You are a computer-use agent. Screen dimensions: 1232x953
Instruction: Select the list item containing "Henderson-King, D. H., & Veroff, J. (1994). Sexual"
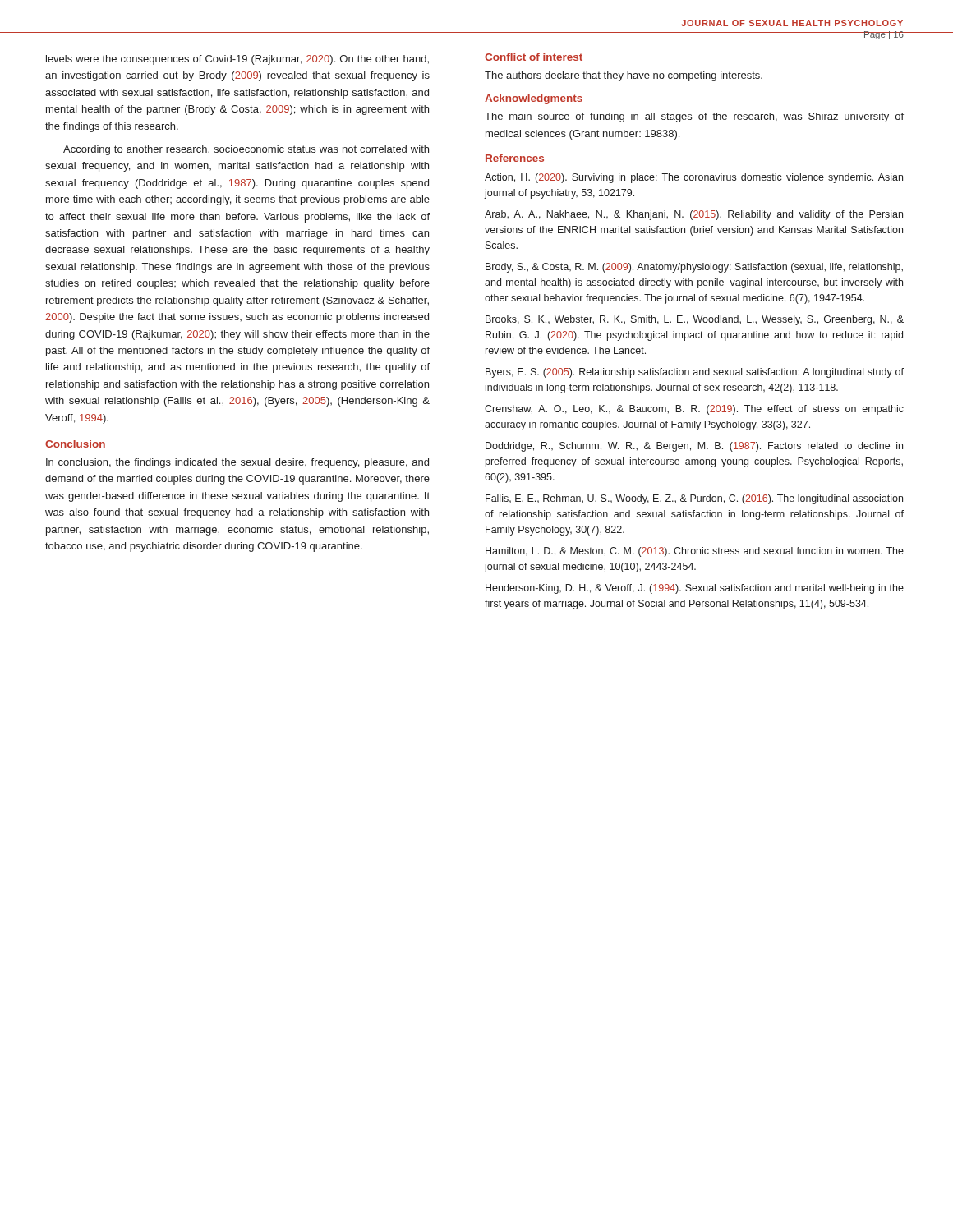[694, 596]
